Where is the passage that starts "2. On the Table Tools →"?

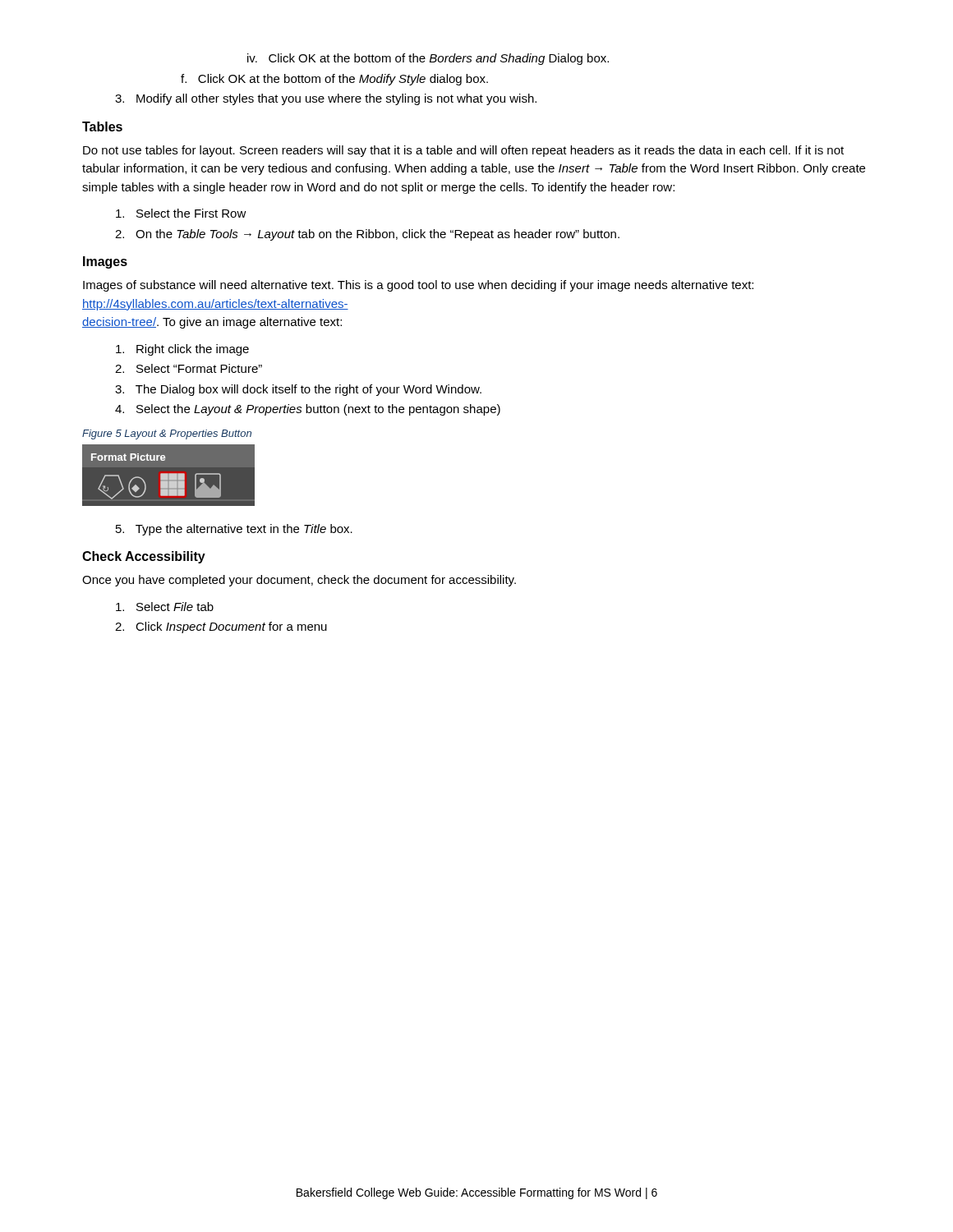(x=368, y=233)
